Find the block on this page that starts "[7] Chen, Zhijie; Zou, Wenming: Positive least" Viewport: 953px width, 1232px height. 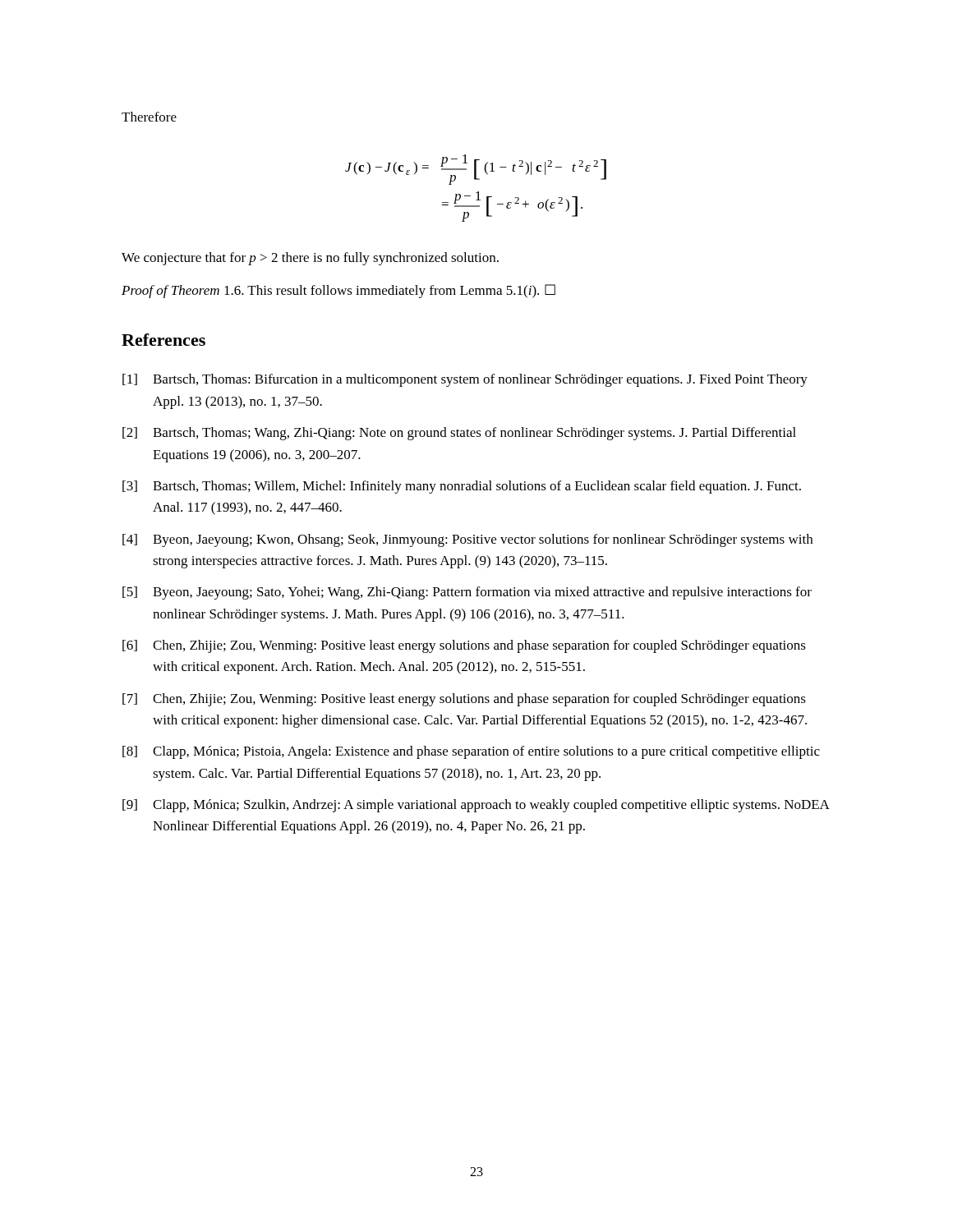coord(476,710)
